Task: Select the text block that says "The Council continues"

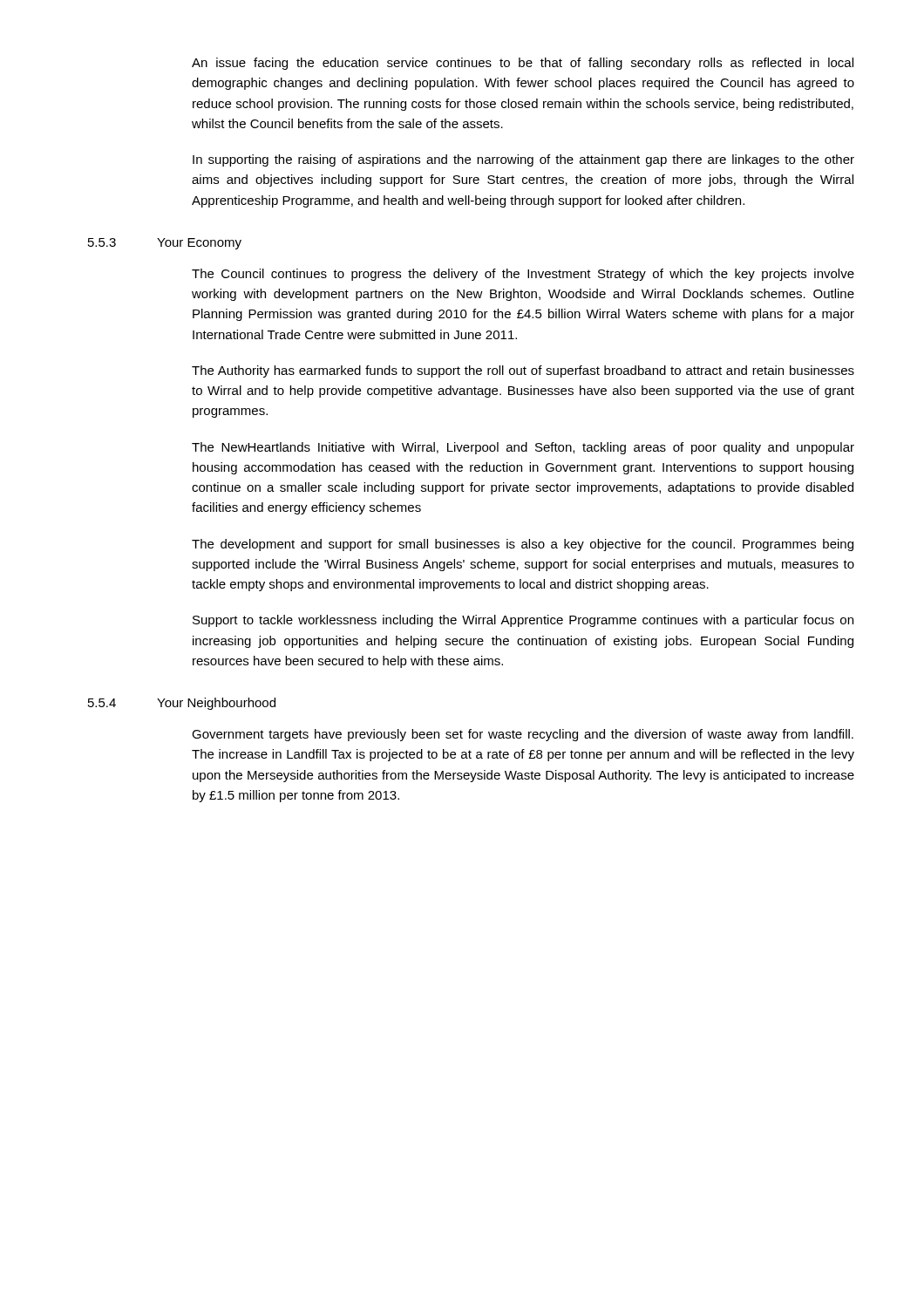Action: click(x=523, y=304)
